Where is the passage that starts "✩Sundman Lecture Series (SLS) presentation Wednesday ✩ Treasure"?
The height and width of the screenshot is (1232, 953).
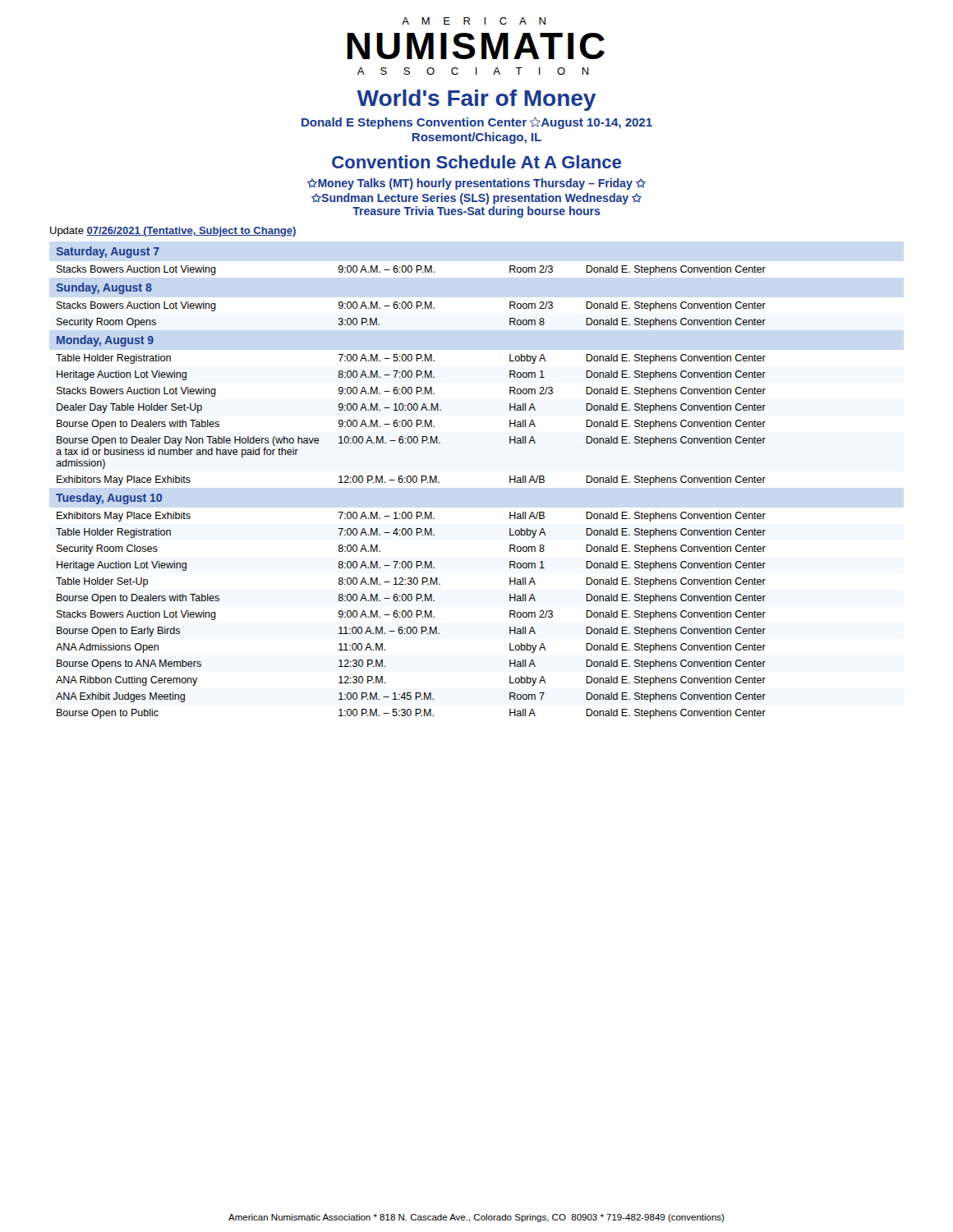pyautogui.click(x=476, y=205)
